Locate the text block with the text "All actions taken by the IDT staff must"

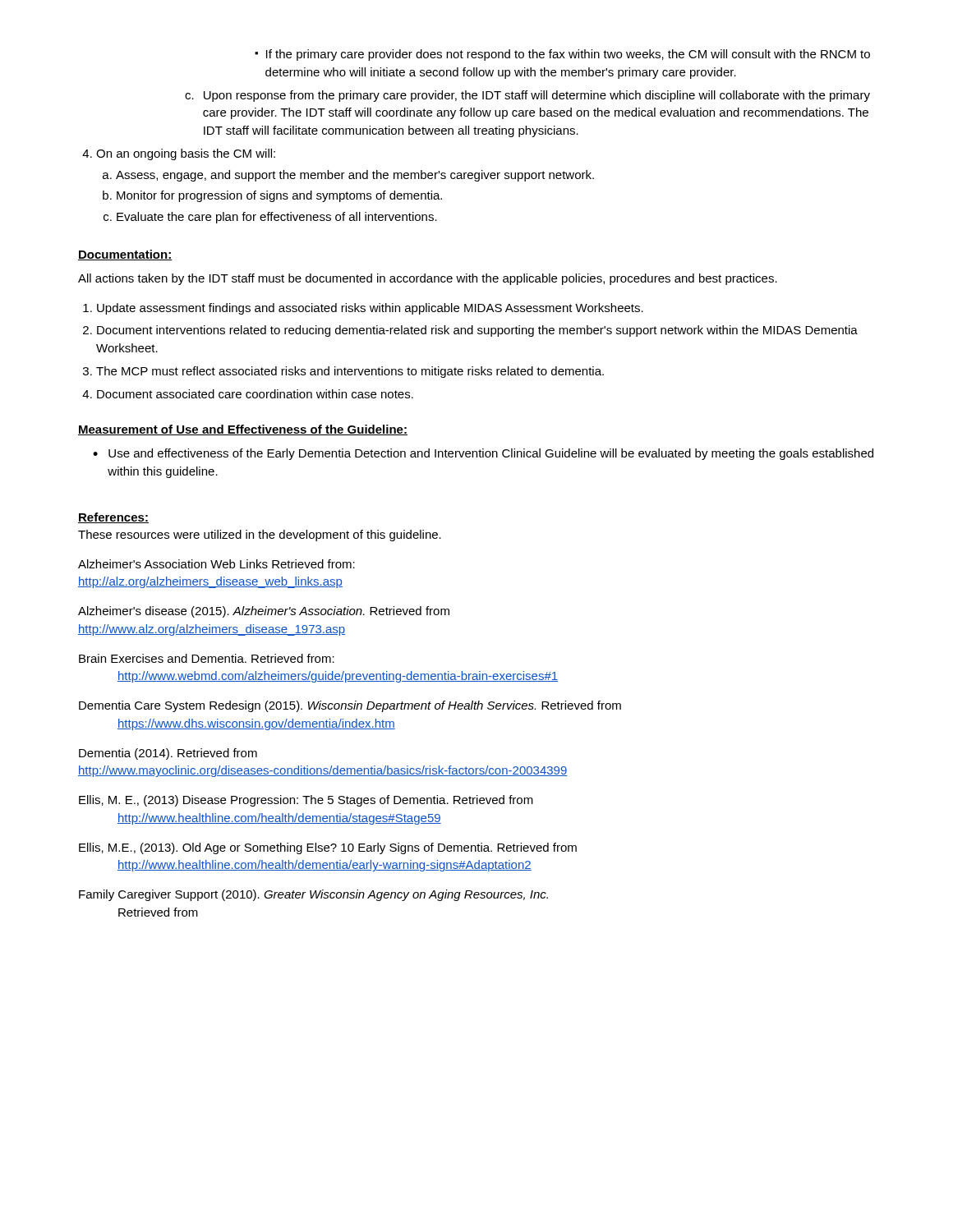pos(476,278)
